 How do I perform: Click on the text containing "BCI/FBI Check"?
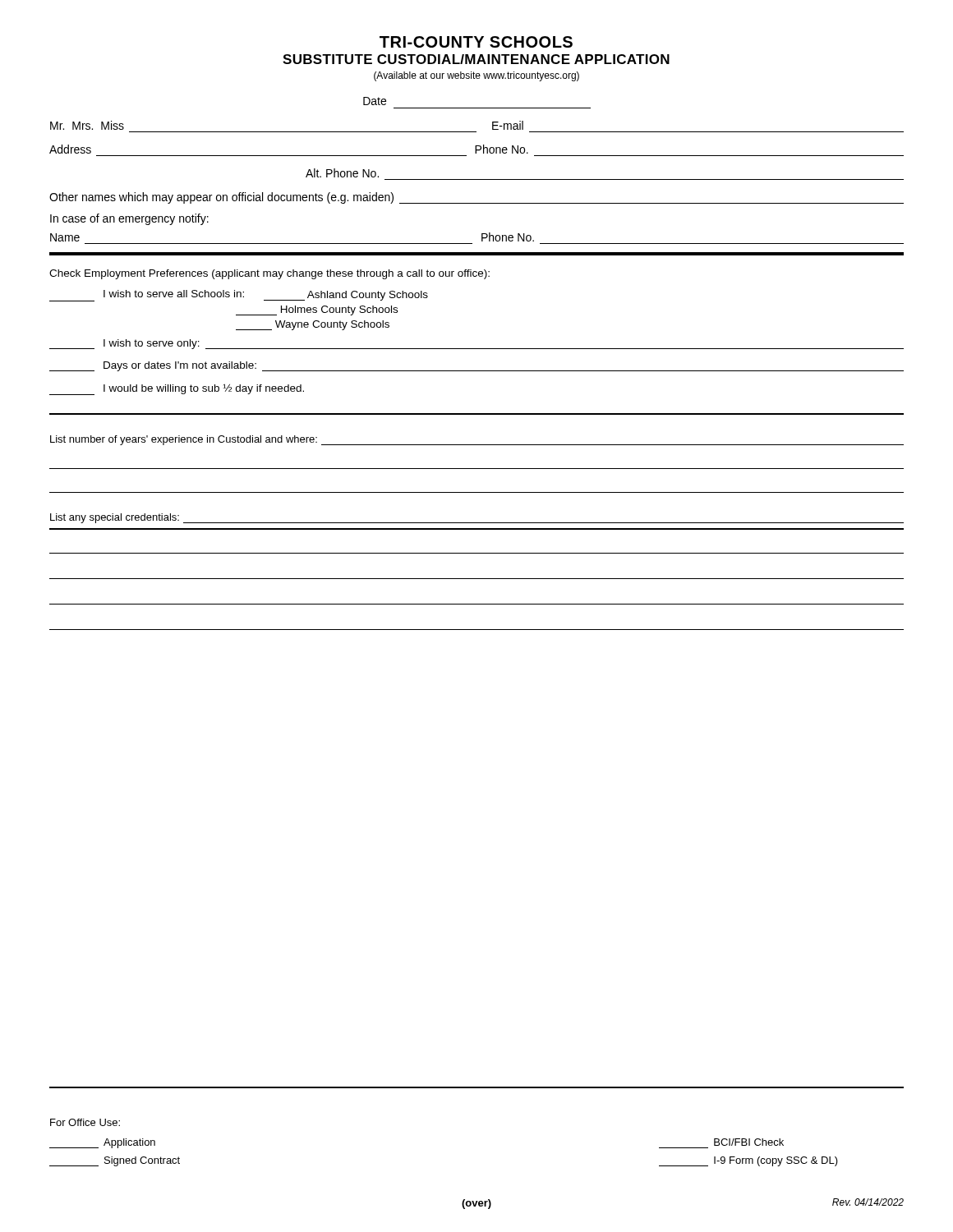(722, 1142)
